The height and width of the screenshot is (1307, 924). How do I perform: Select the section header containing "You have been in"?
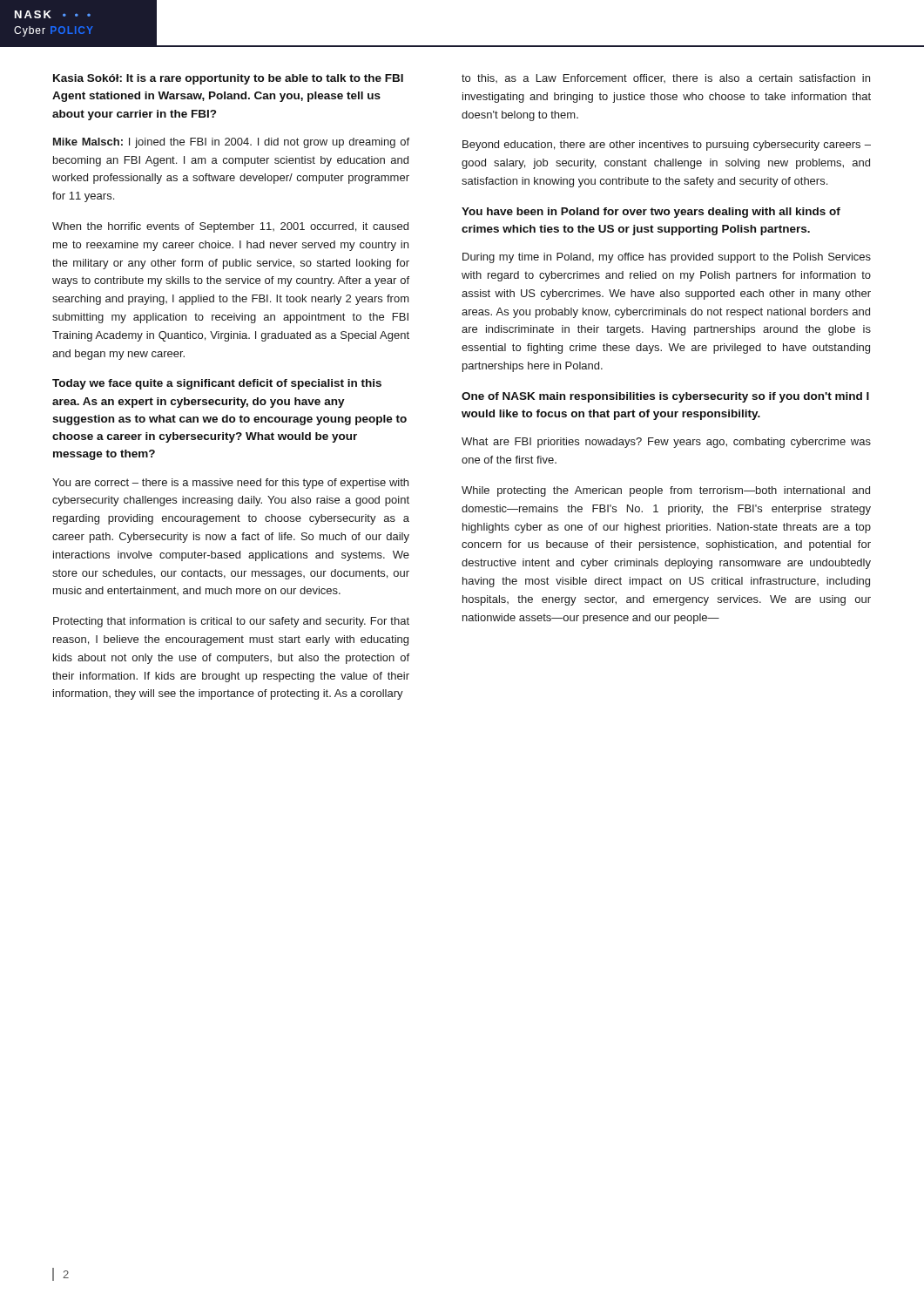point(651,220)
